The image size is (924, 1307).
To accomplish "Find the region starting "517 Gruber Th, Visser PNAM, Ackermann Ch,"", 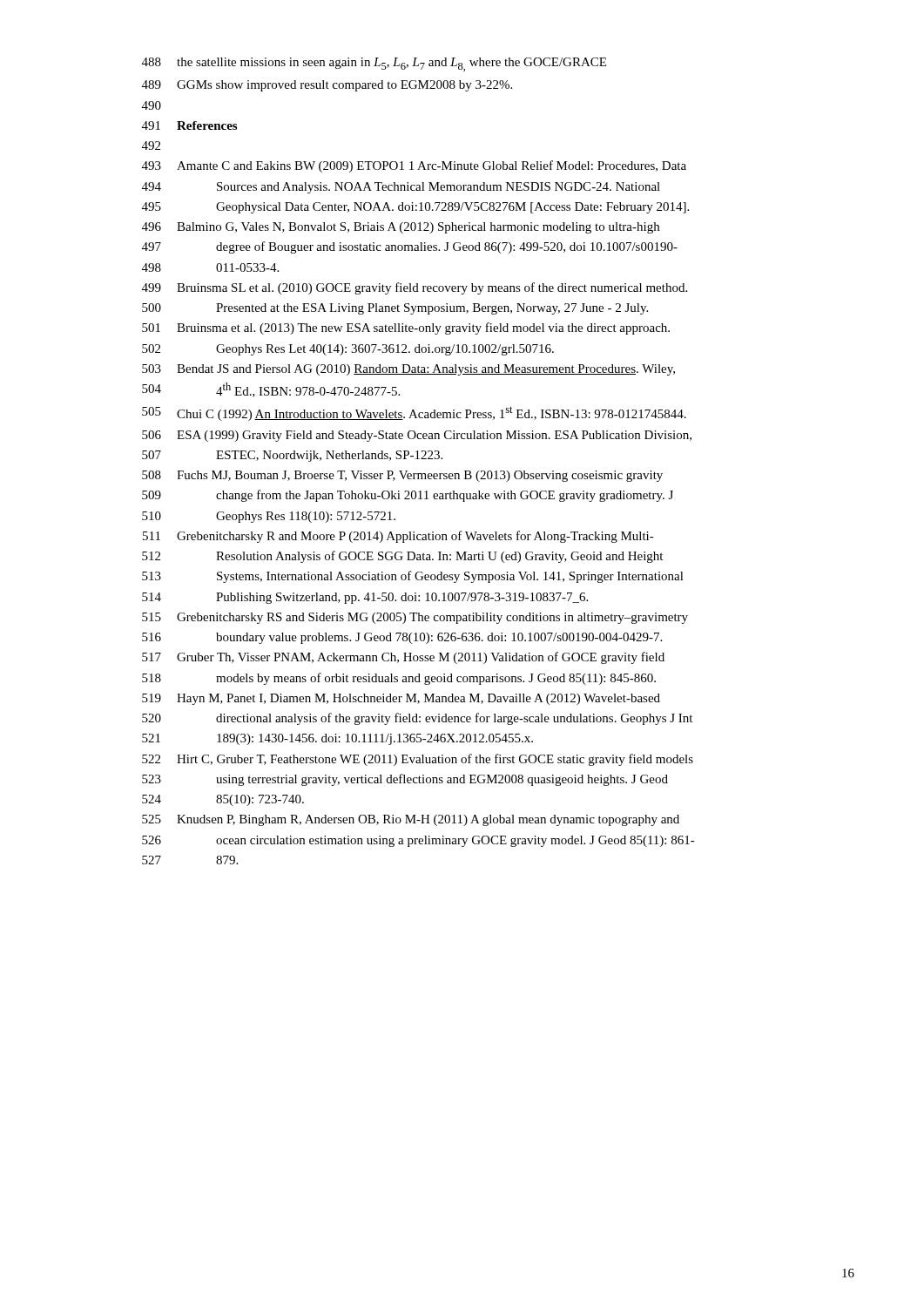I will [484, 668].
